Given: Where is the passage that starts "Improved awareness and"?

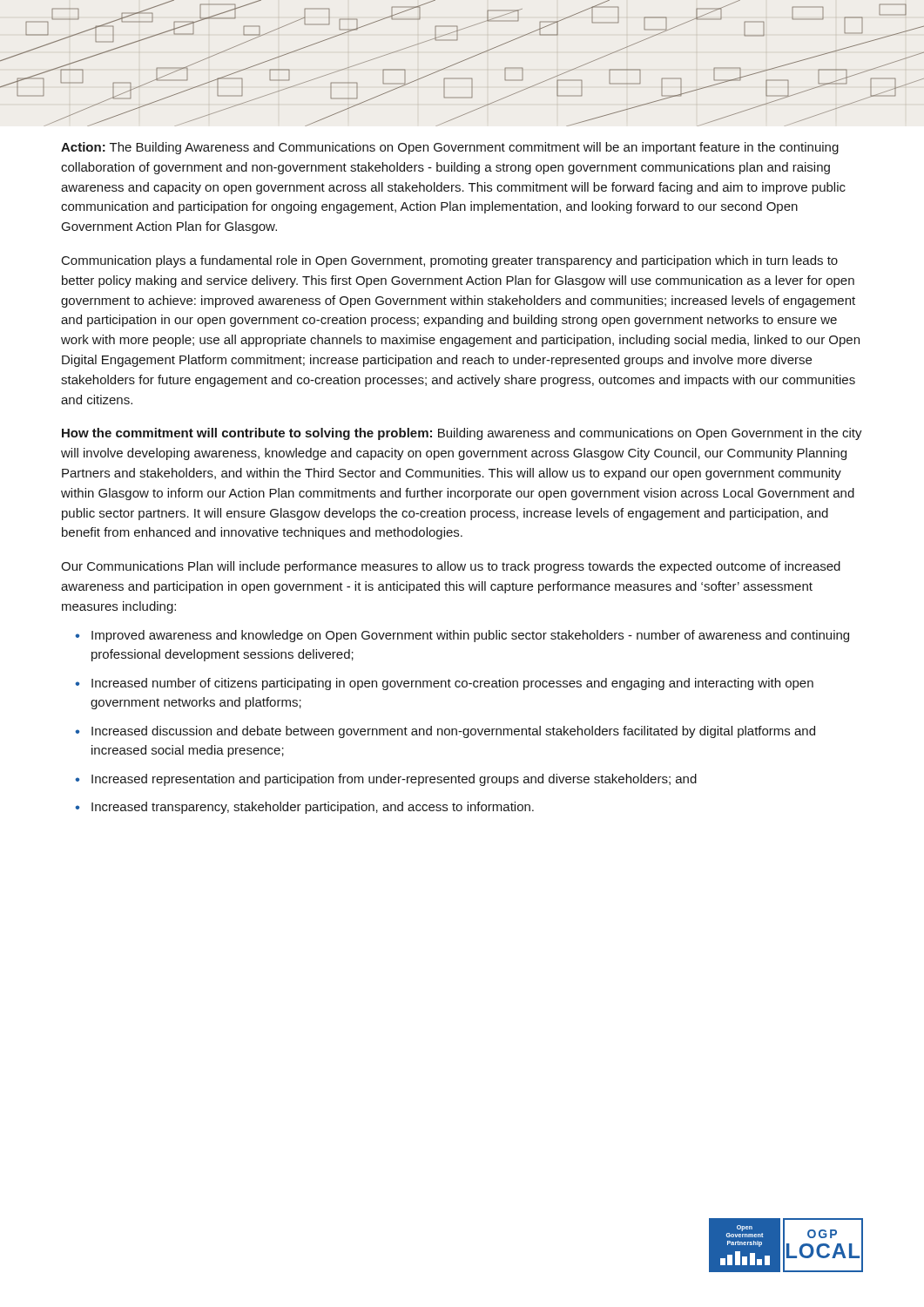Looking at the screenshot, I should pos(470,644).
